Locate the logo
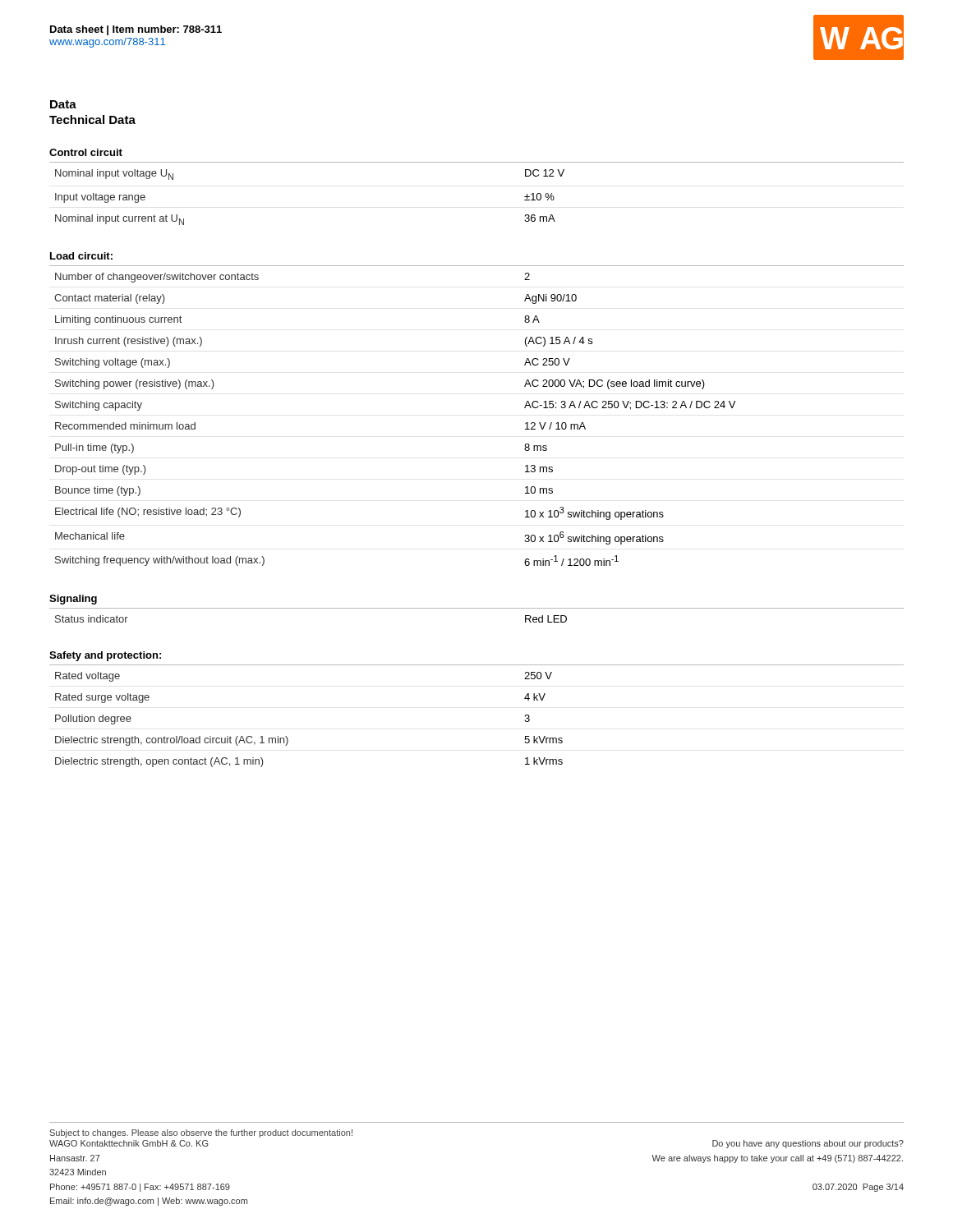This screenshot has width=953, height=1232. pyautogui.click(x=859, y=37)
